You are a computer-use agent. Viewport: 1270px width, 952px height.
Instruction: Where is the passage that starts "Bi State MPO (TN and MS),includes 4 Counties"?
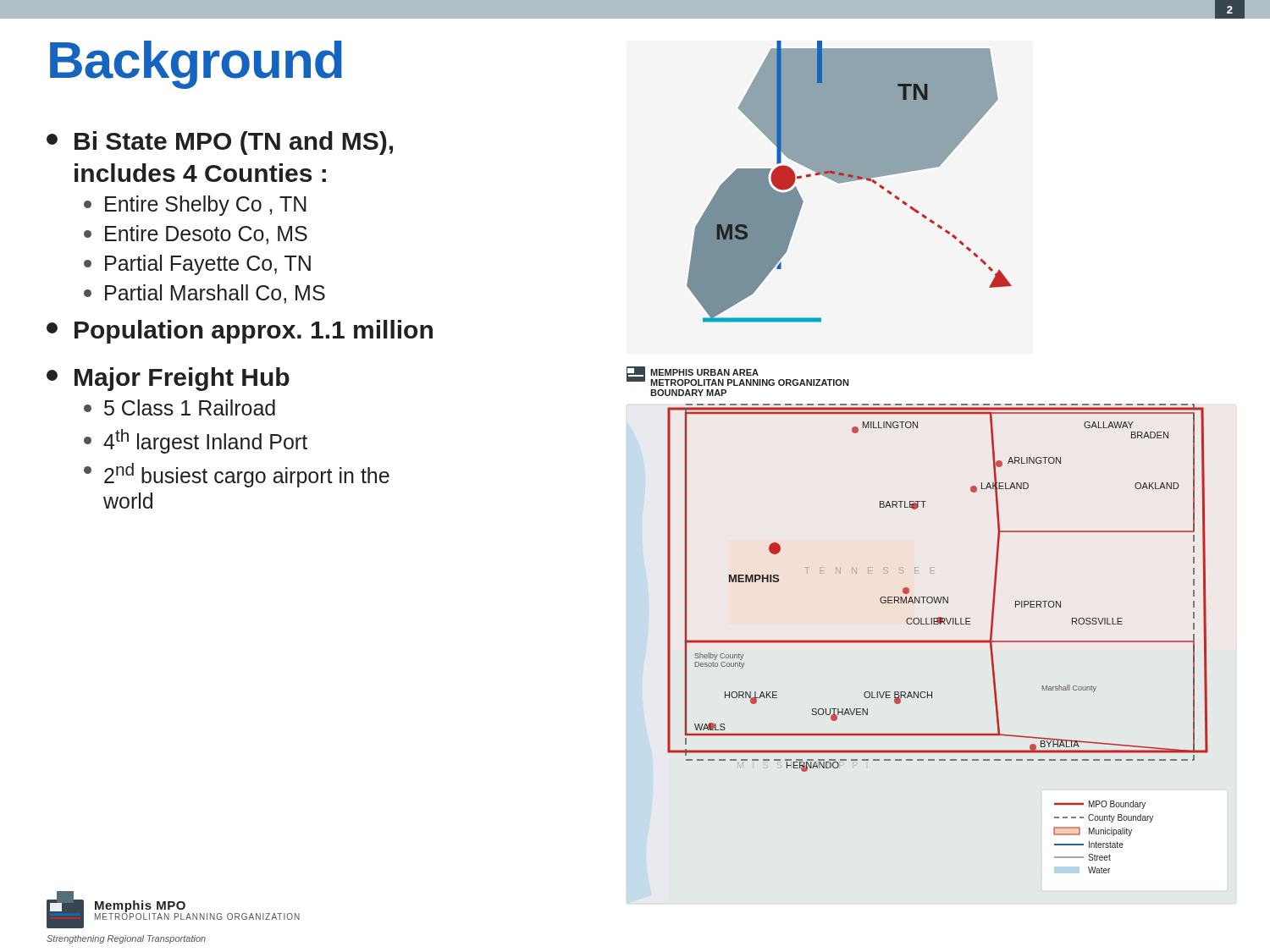(x=221, y=157)
